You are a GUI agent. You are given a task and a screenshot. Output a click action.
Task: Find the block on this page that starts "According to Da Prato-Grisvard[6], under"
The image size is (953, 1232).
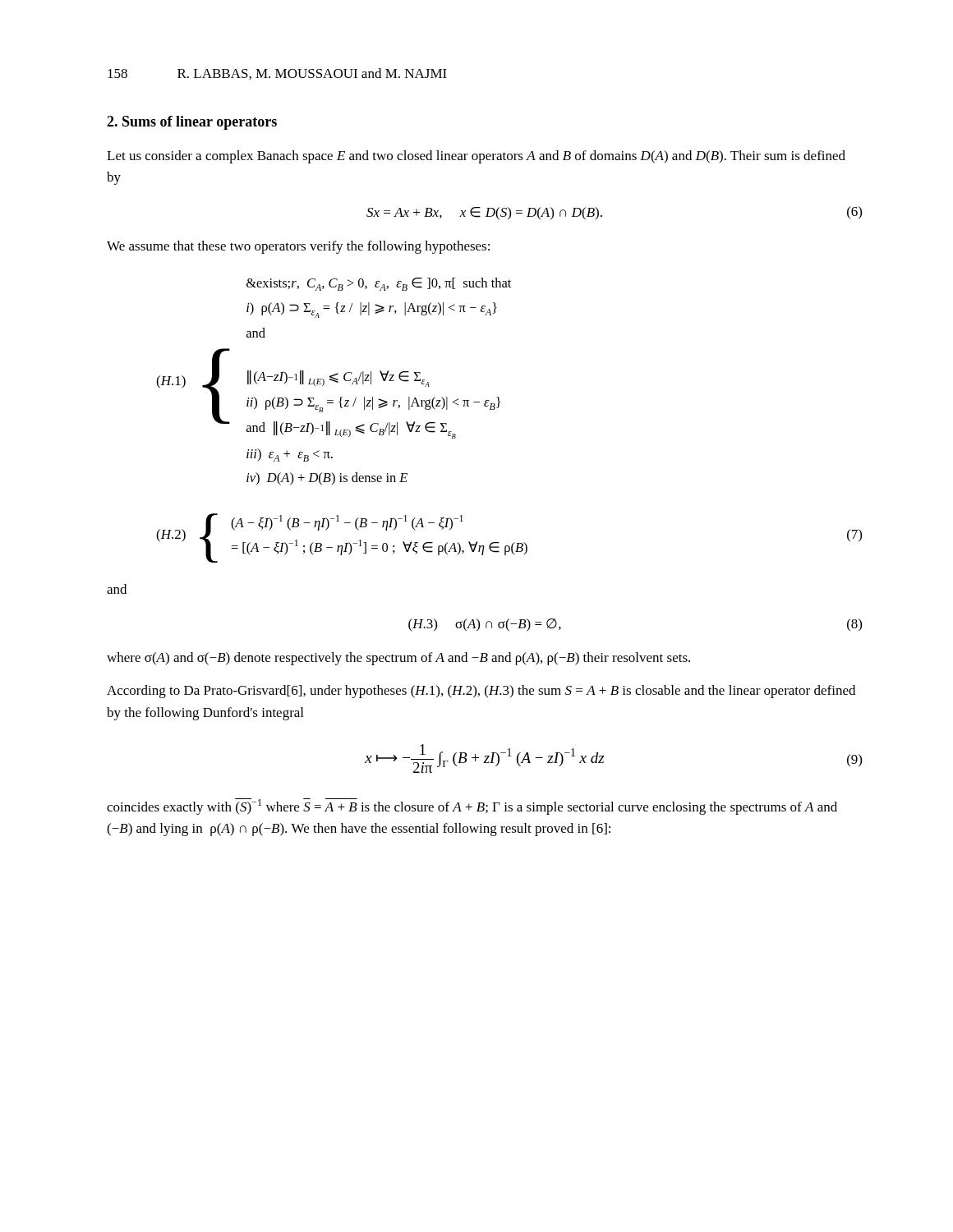[481, 702]
